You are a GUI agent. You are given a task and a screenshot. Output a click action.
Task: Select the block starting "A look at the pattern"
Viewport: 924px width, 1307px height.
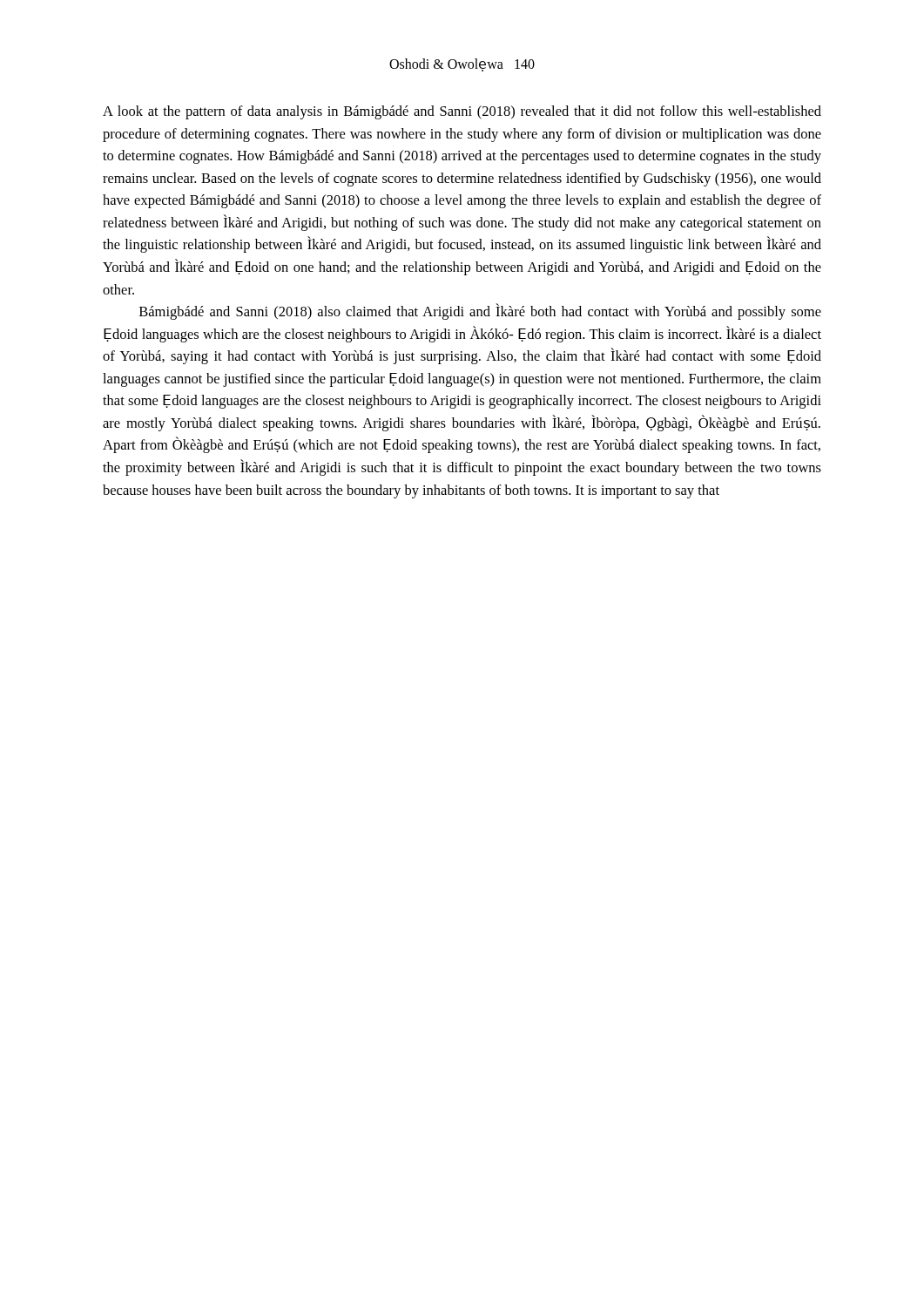click(x=462, y=200)
